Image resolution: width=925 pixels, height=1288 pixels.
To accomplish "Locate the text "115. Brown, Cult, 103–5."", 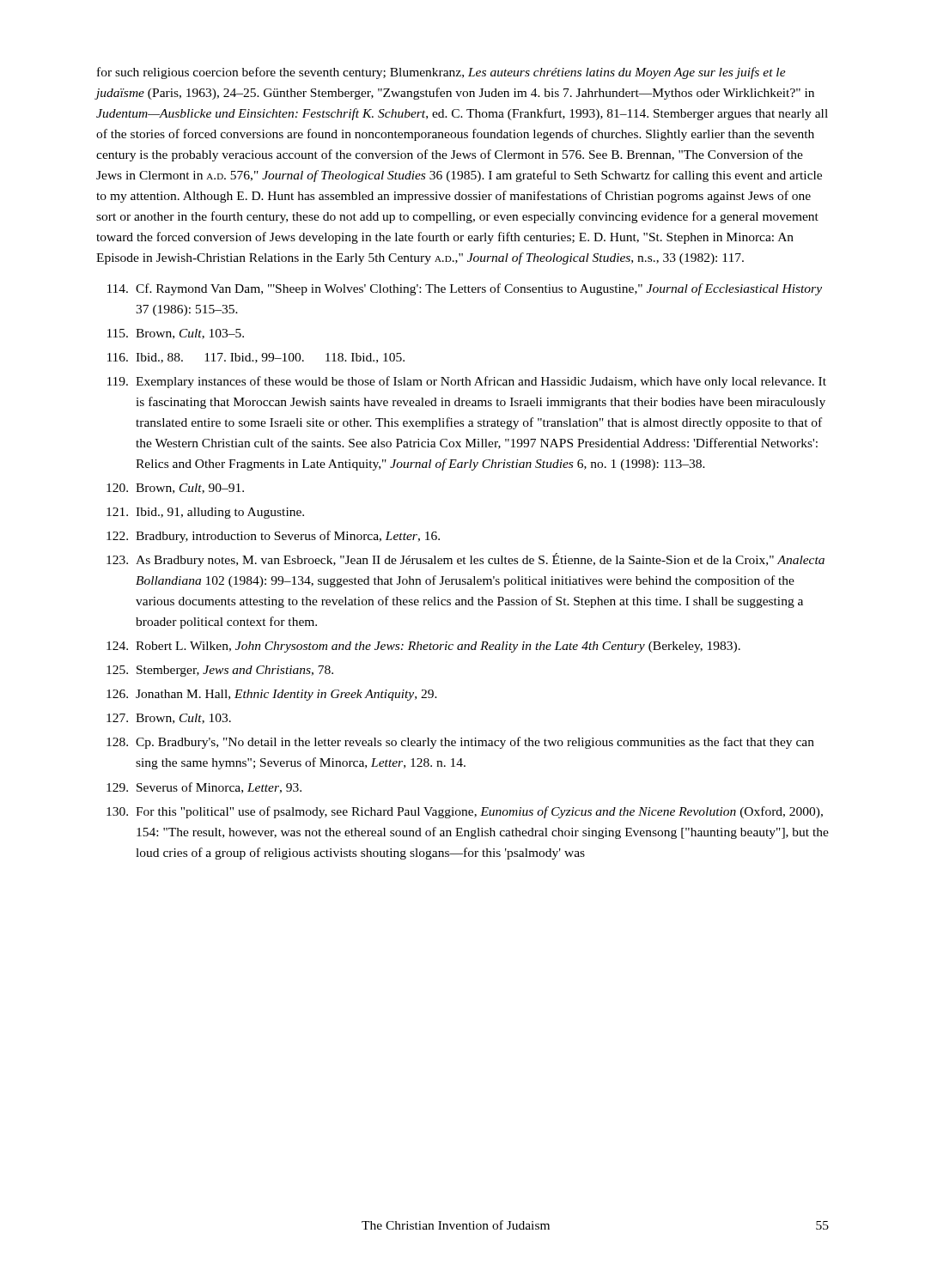I will 171,333.
